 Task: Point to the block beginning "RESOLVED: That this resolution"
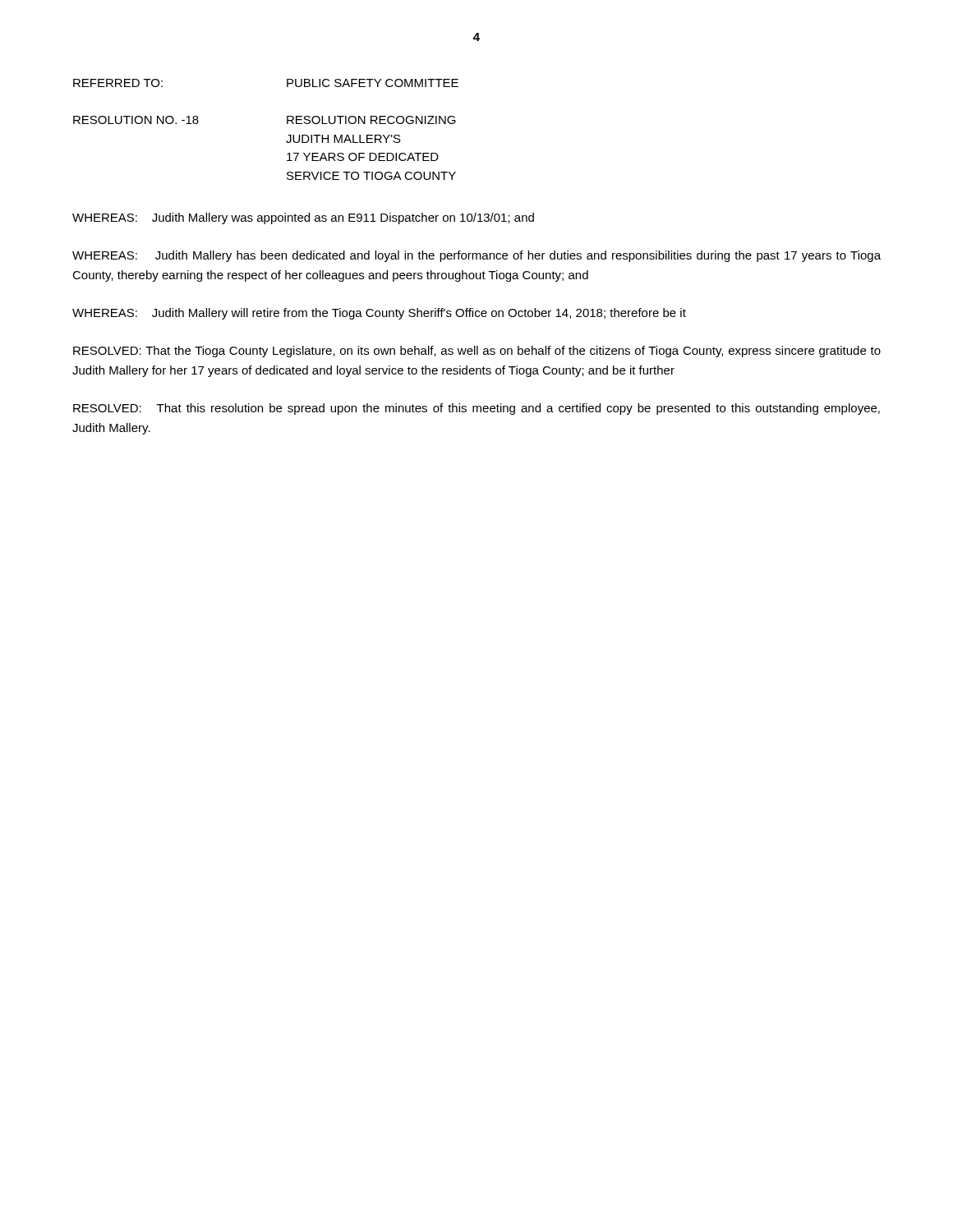476,418
